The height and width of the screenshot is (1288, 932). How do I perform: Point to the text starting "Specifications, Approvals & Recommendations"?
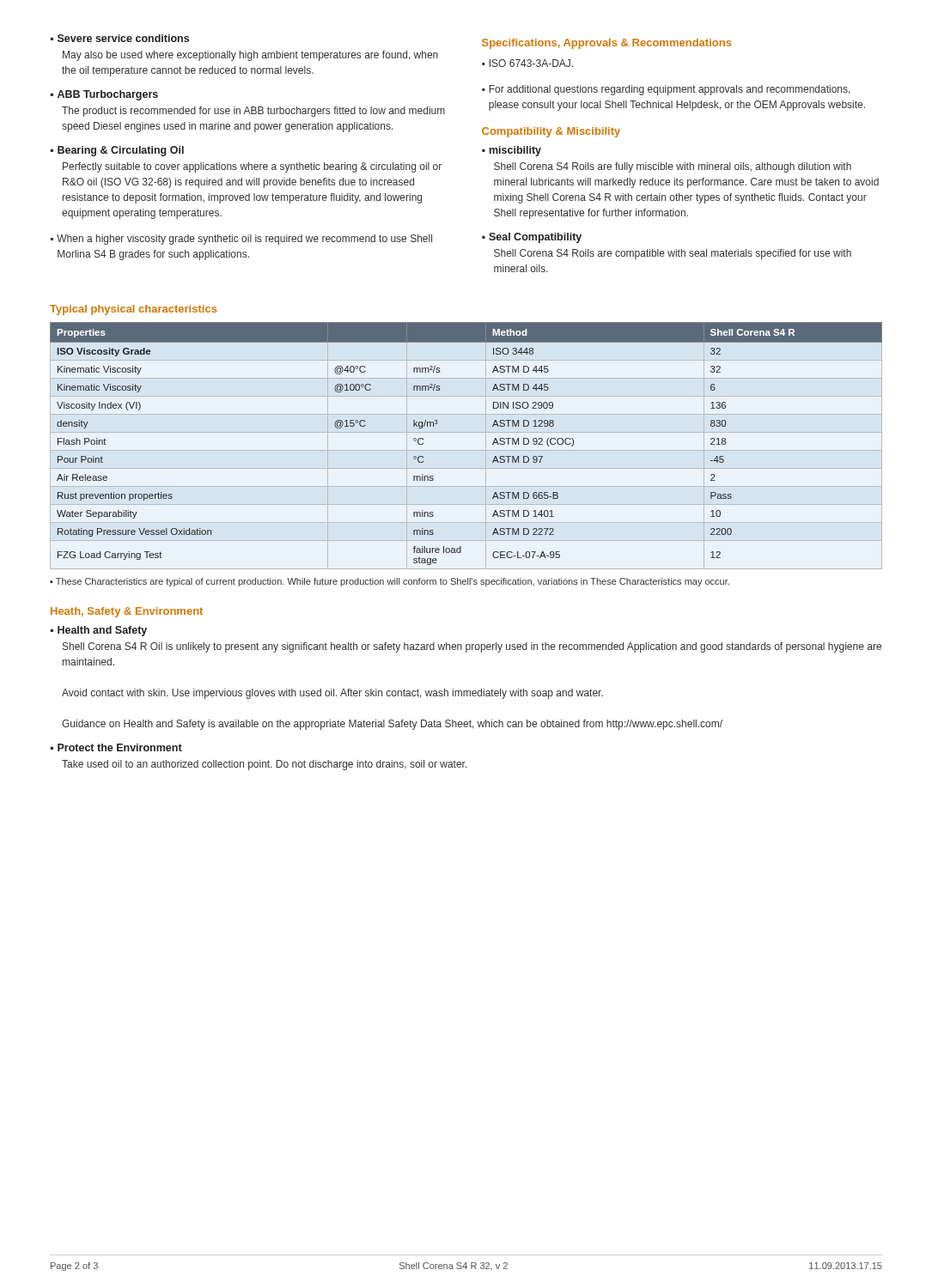pos(607,43)
